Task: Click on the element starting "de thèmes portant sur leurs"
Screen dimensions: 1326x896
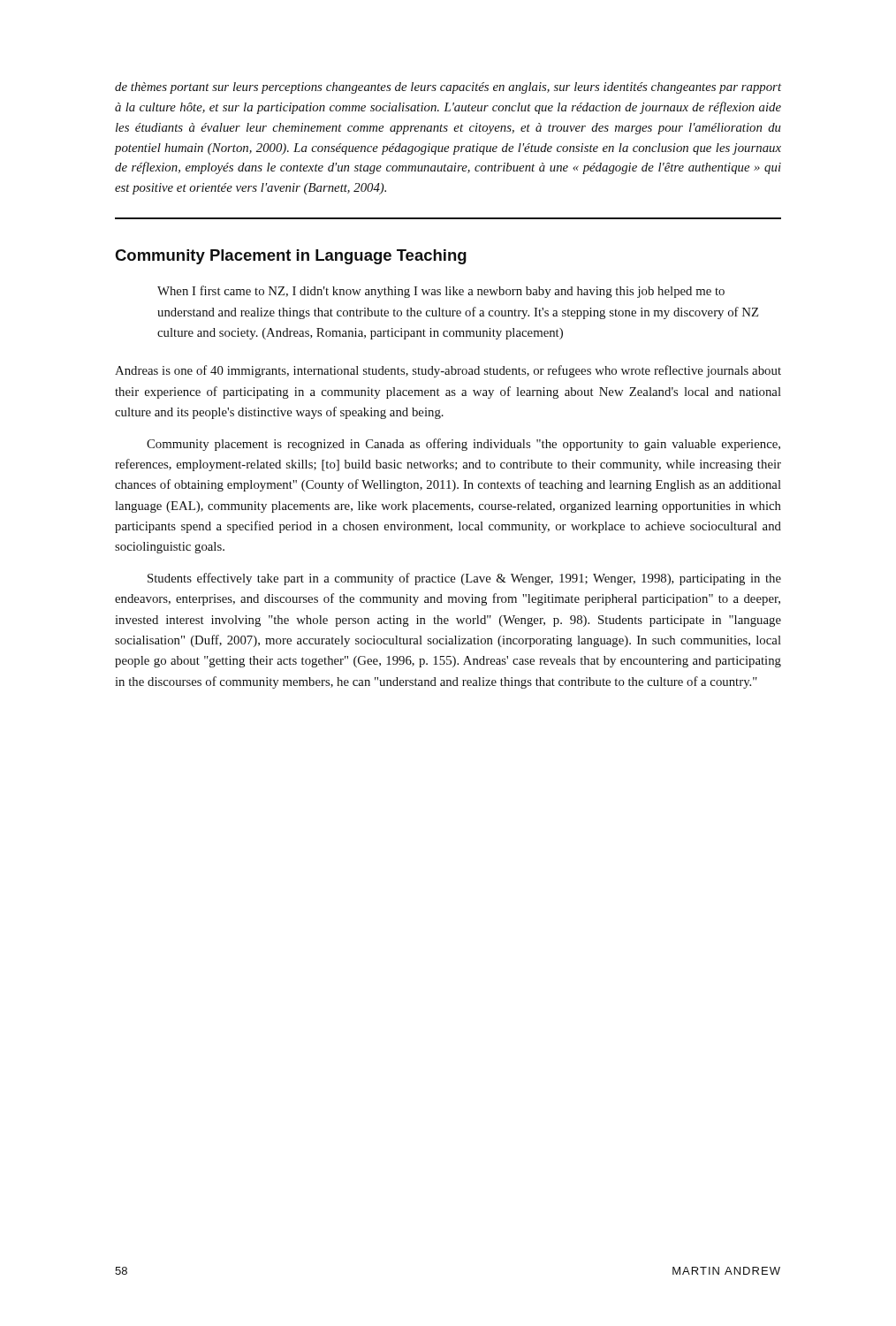Action: click(448, 138)
